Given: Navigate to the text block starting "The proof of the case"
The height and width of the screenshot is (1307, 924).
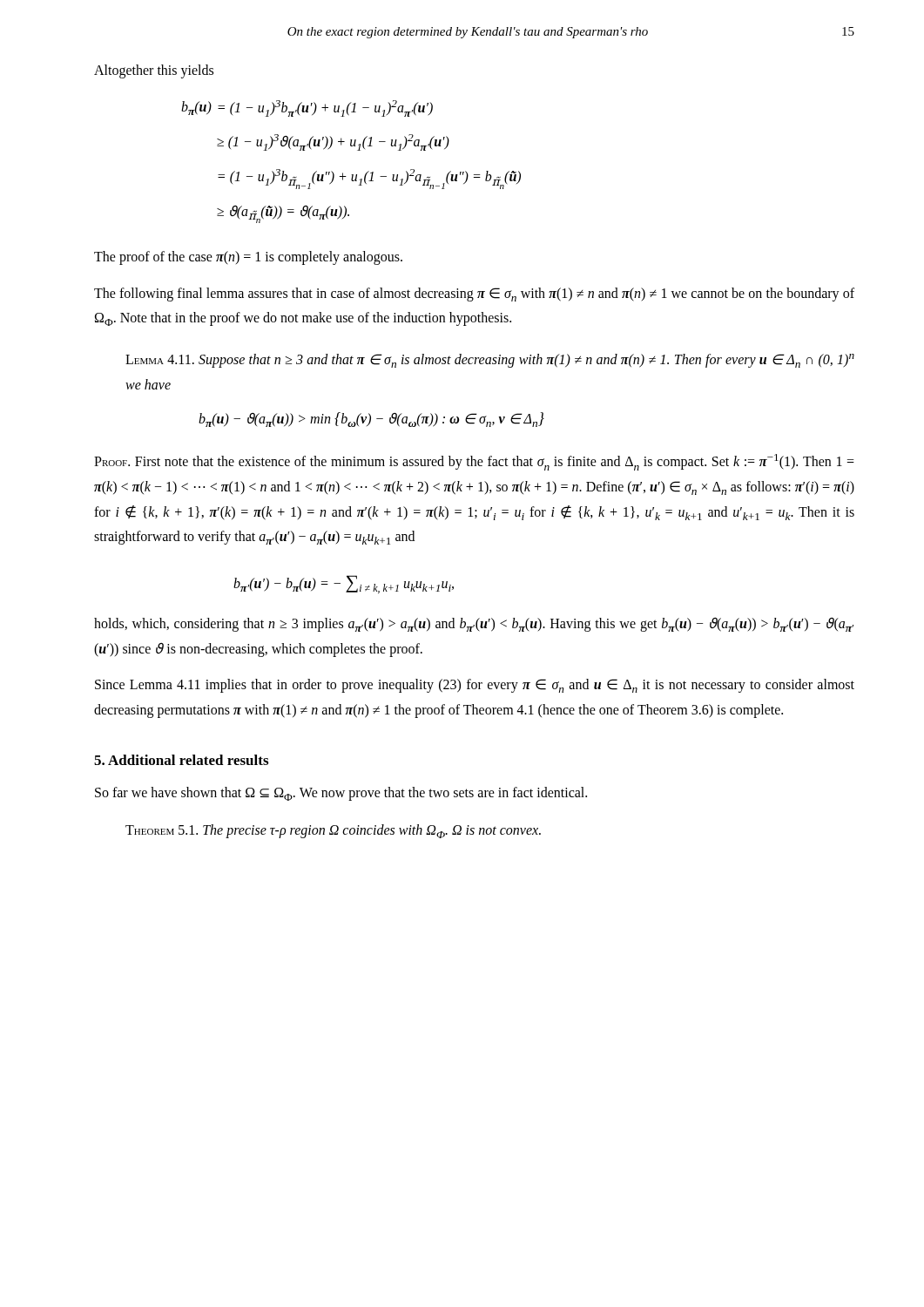Looking at the screenshot, I should [x=249, y=257].
